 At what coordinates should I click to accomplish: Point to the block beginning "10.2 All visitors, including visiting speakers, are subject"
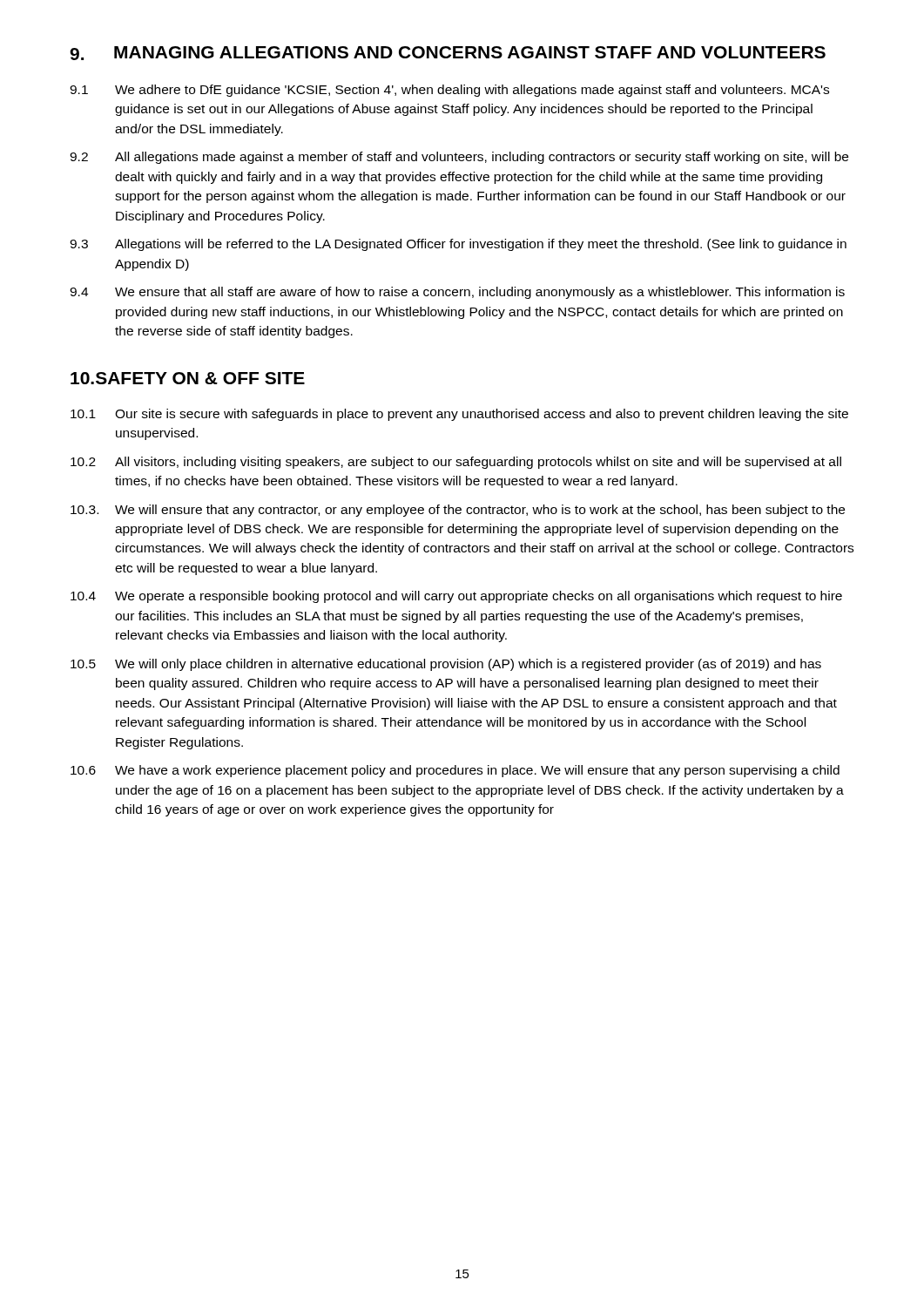coord(462,471)
